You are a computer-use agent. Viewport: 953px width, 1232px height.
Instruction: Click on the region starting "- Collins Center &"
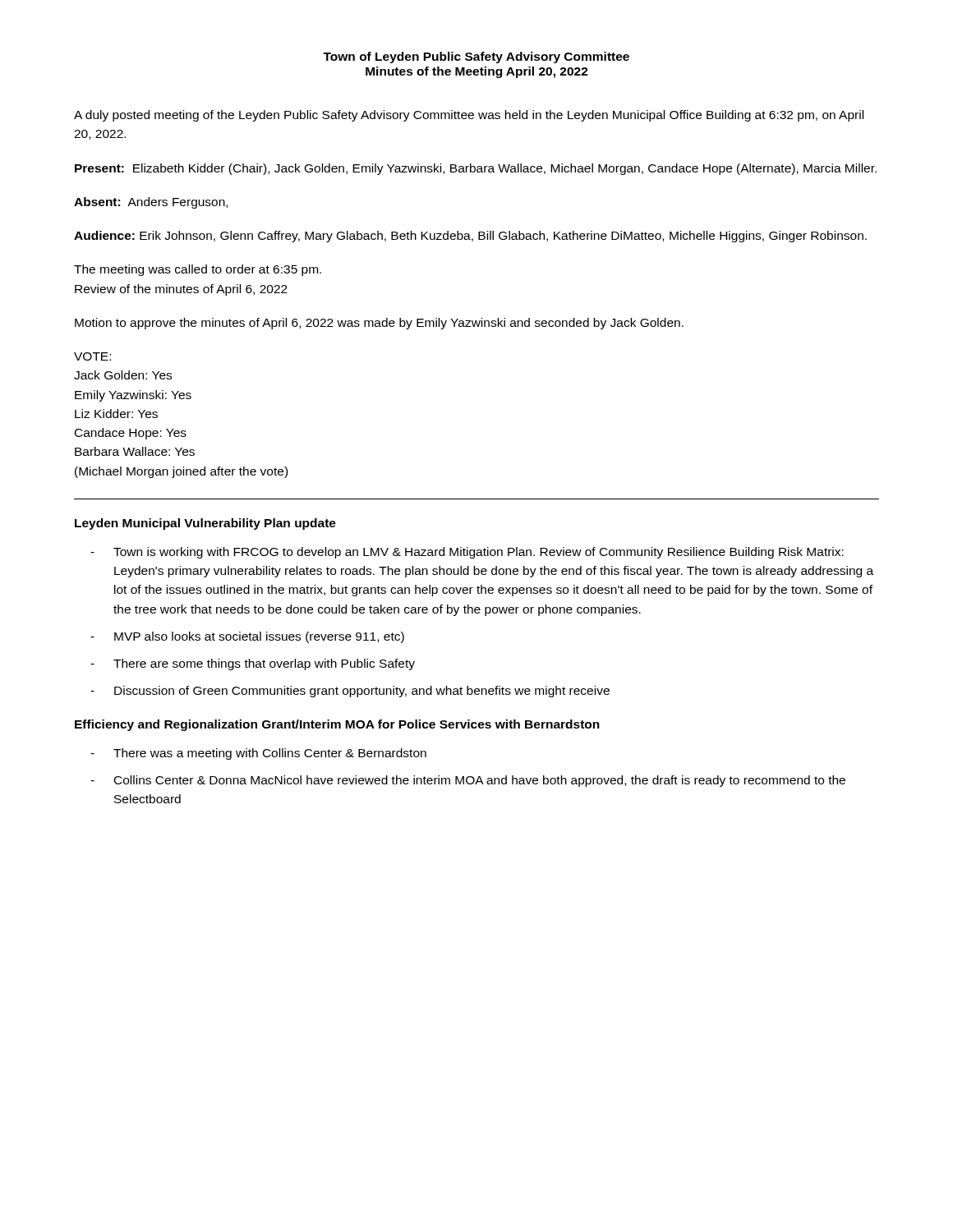476,789
